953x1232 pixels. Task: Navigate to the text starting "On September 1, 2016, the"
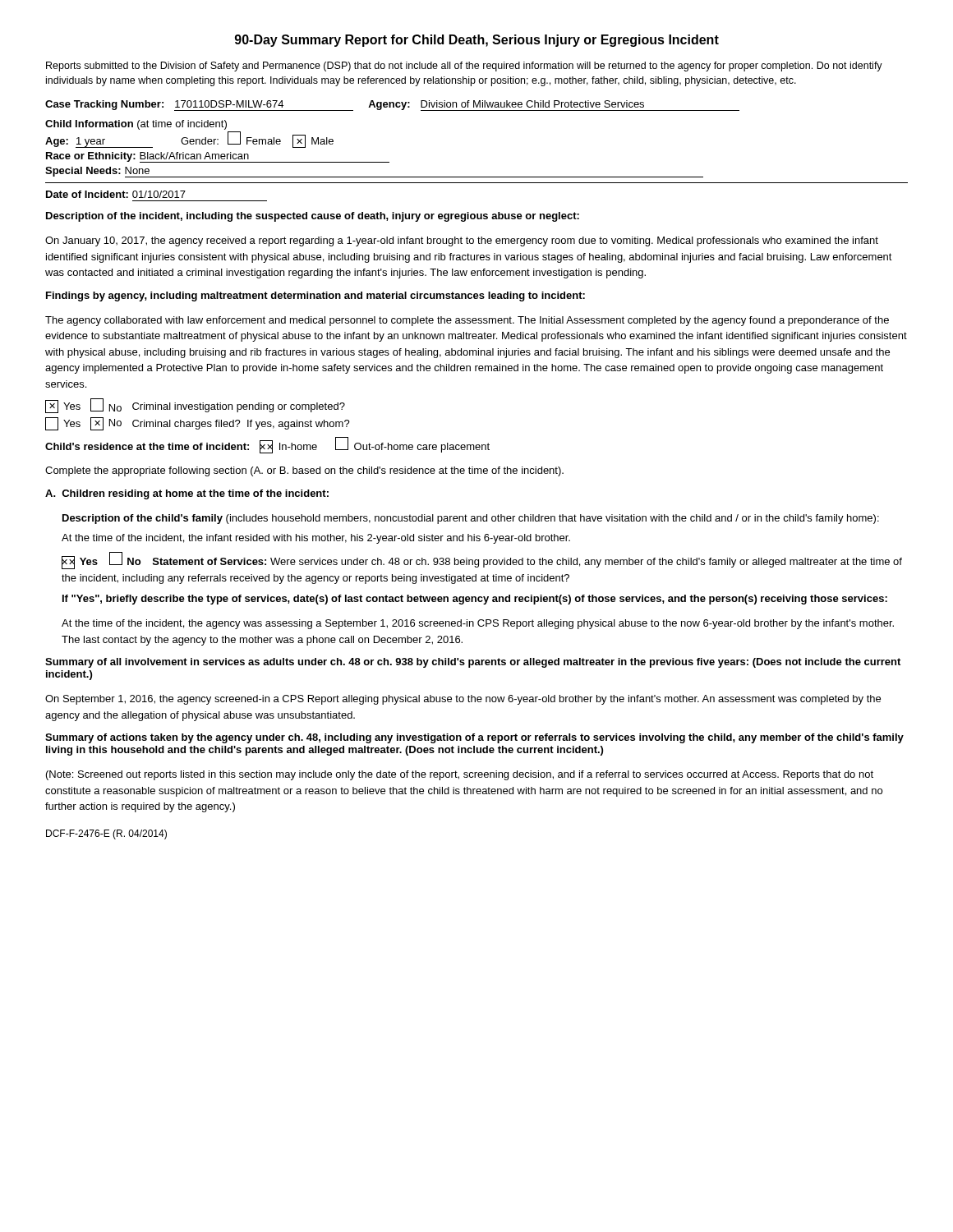tap(476, 707)
